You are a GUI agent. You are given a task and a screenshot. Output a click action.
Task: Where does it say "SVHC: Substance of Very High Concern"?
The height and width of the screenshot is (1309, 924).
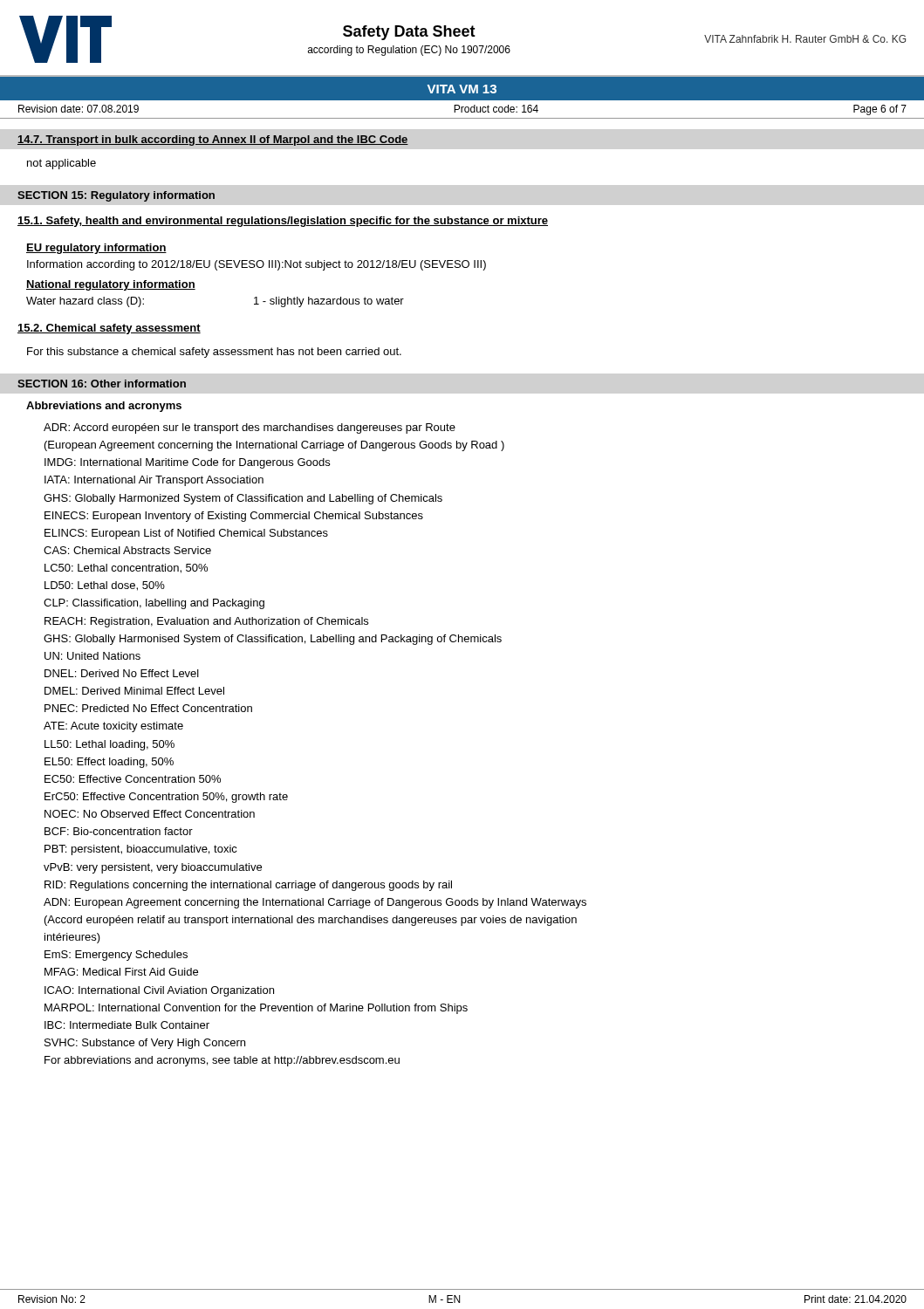pyautogui.click(x=145, y=1042)
